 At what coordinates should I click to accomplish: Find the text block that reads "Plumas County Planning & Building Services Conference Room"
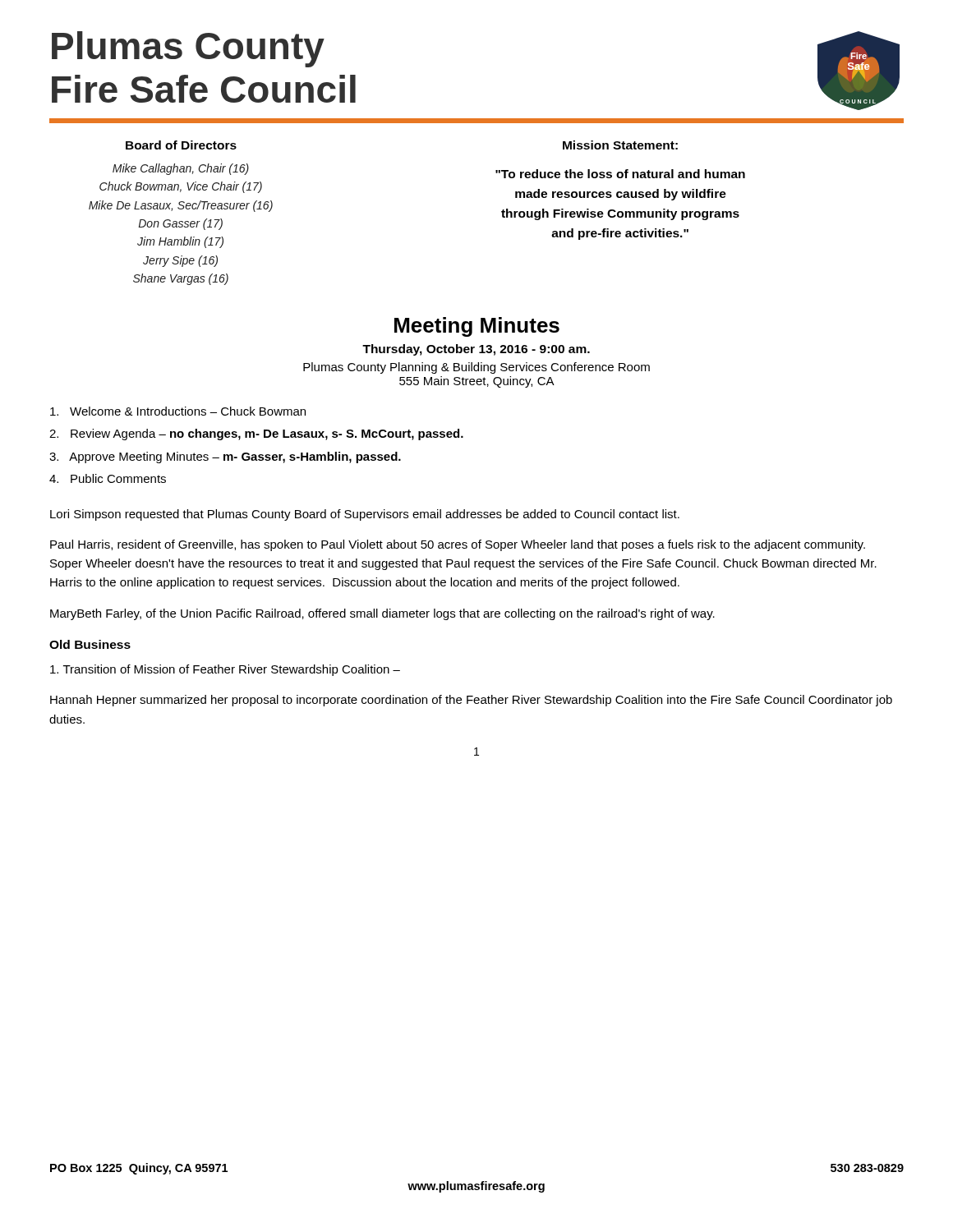(476, 373)
